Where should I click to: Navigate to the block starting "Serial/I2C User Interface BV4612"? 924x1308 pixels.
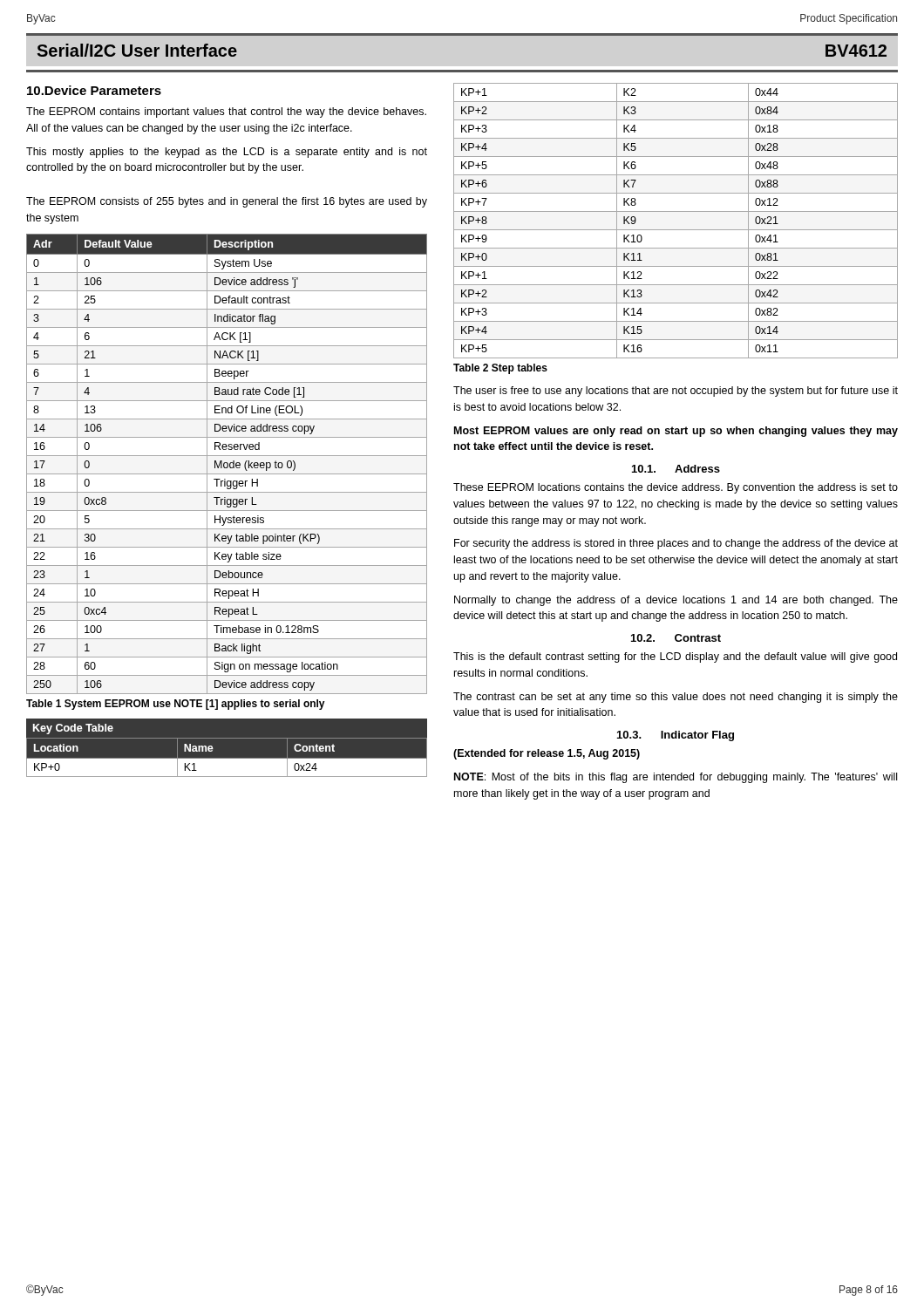[138, 51]
